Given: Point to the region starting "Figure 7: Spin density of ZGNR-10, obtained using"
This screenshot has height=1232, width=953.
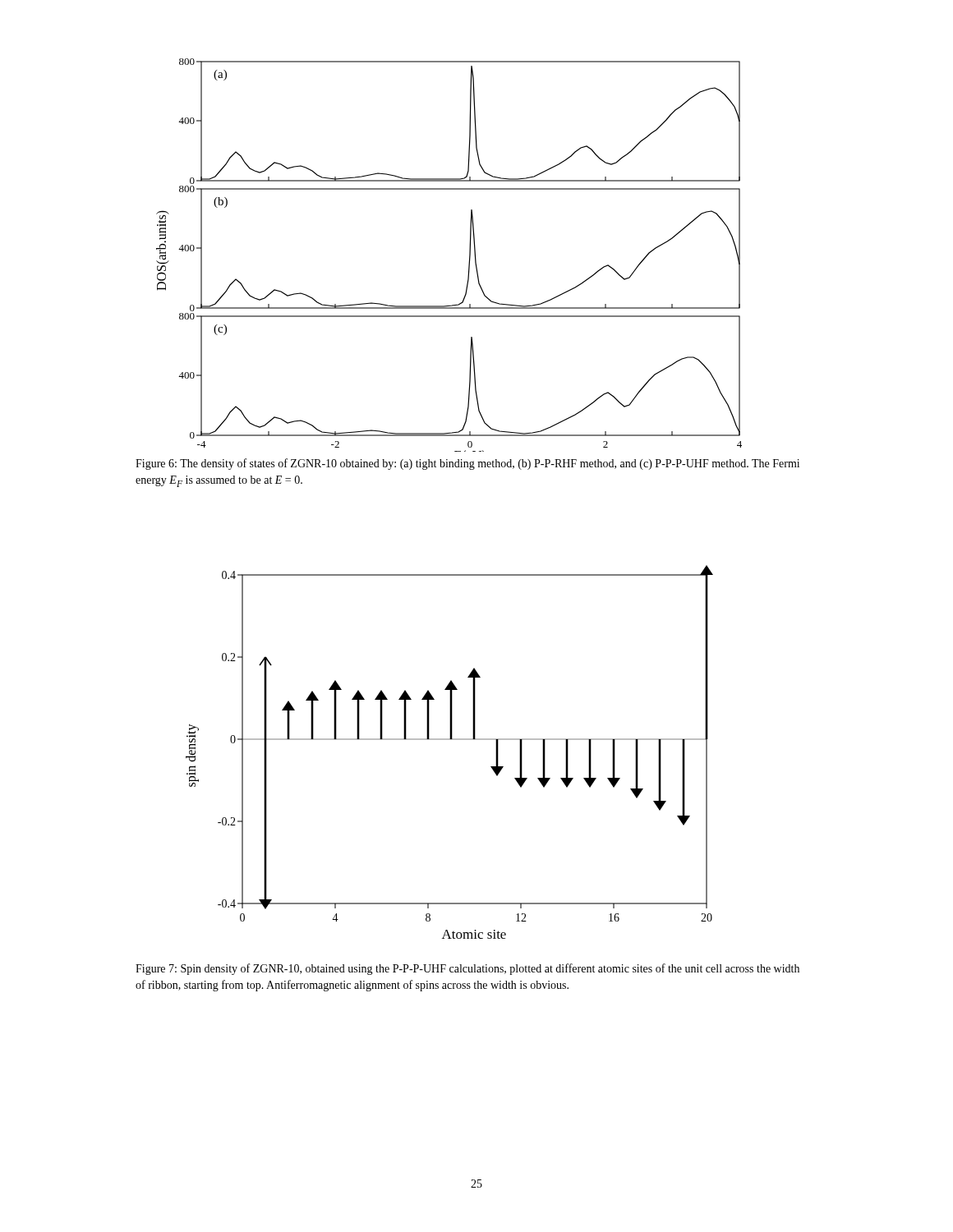Looking at the screenshot, I should [x=468, y=977].
